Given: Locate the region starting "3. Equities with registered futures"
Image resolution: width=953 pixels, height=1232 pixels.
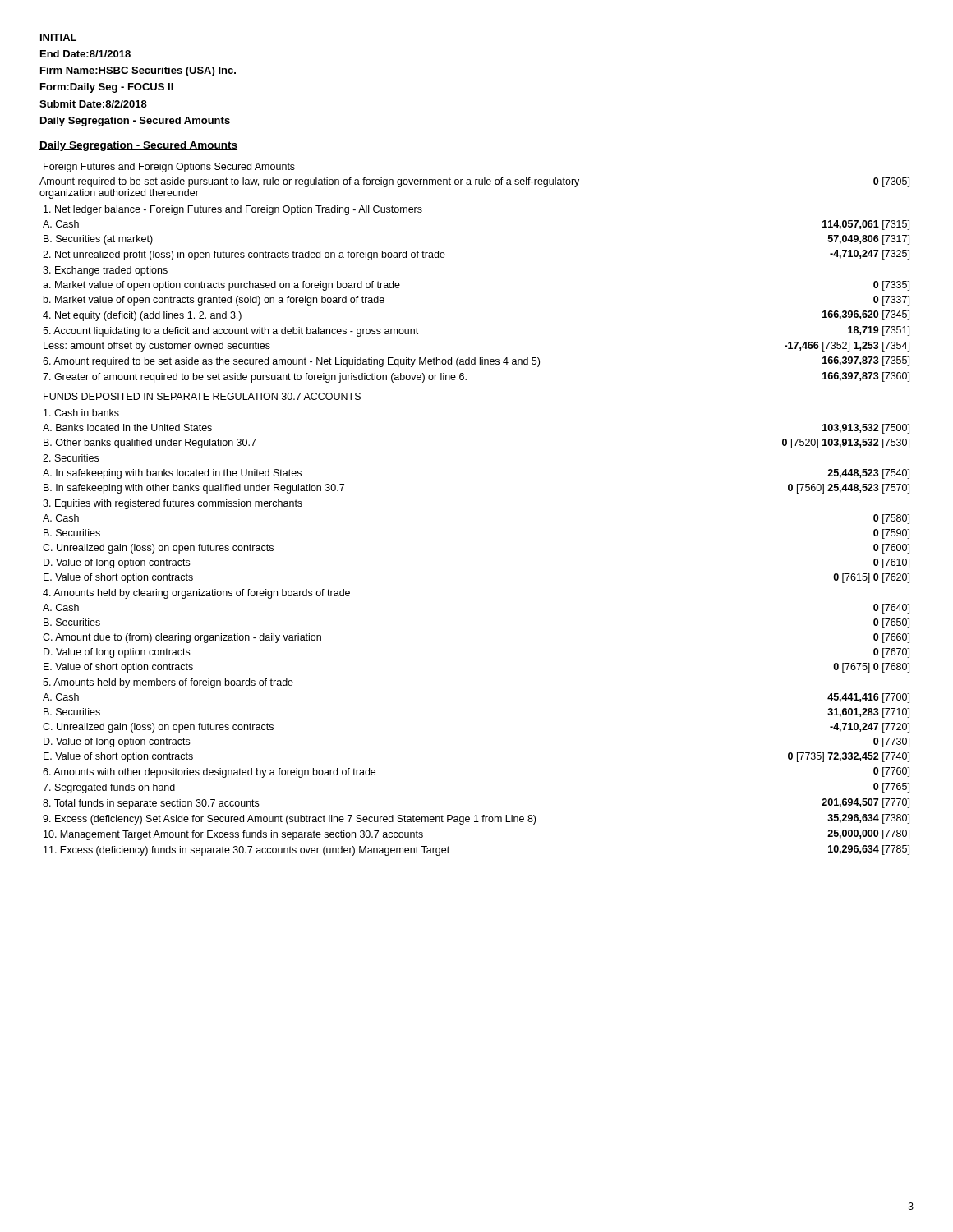Looking at the screenshot, I should (173, 503).
